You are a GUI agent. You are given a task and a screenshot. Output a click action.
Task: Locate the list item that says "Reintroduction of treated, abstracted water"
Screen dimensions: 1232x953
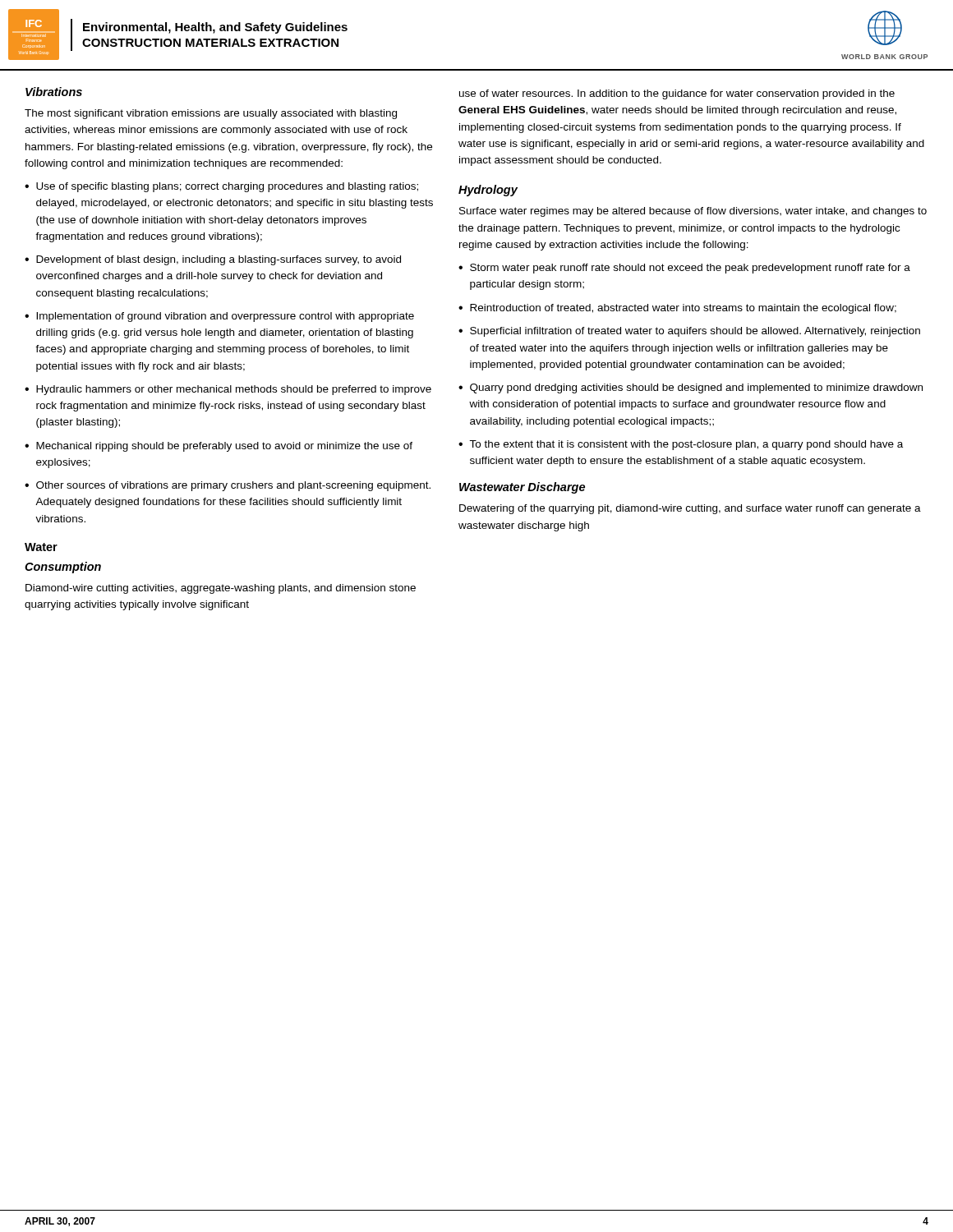[699, 308]
